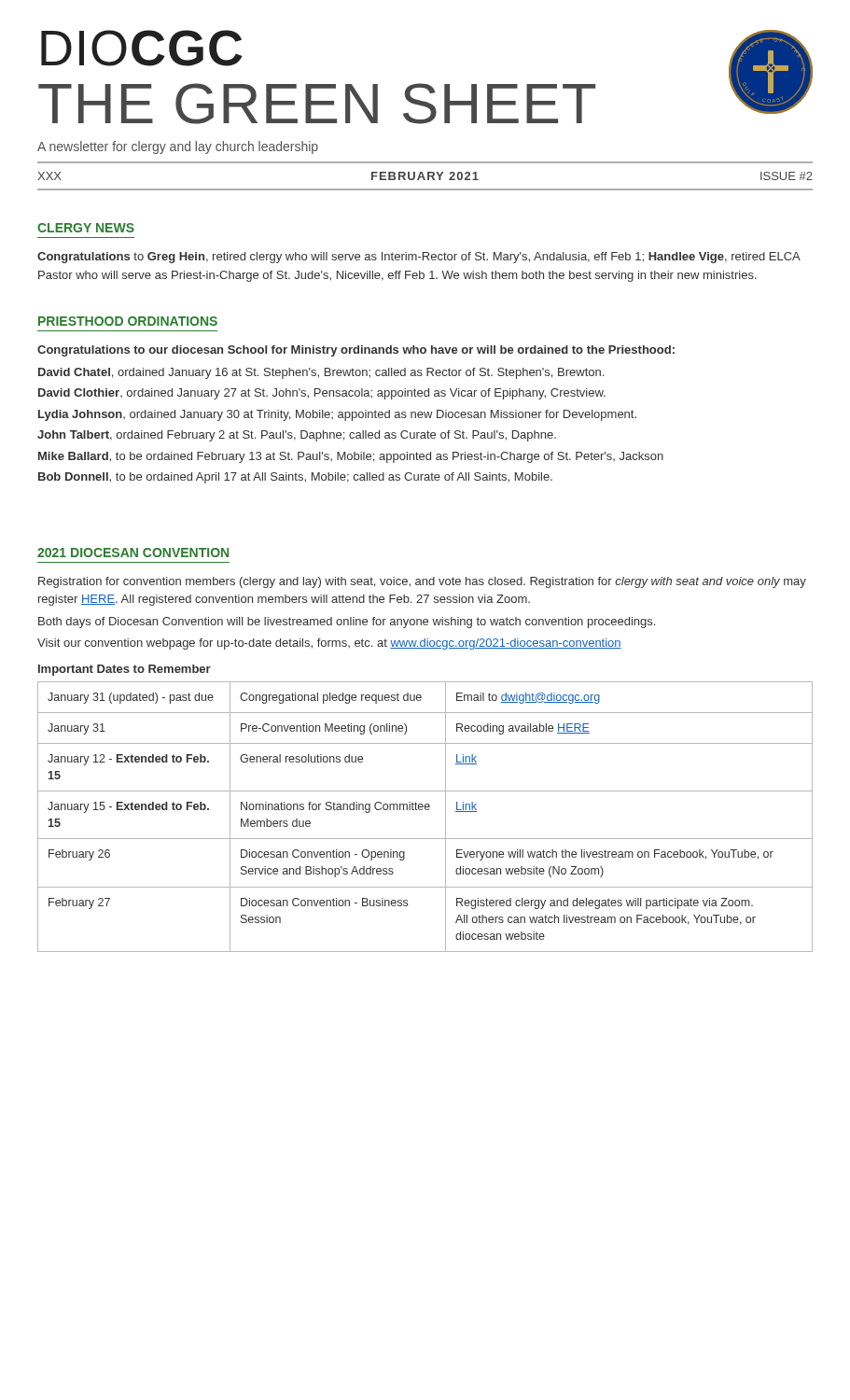Find "CLERGY NEWS" on this page

click(x=86, y=228)
